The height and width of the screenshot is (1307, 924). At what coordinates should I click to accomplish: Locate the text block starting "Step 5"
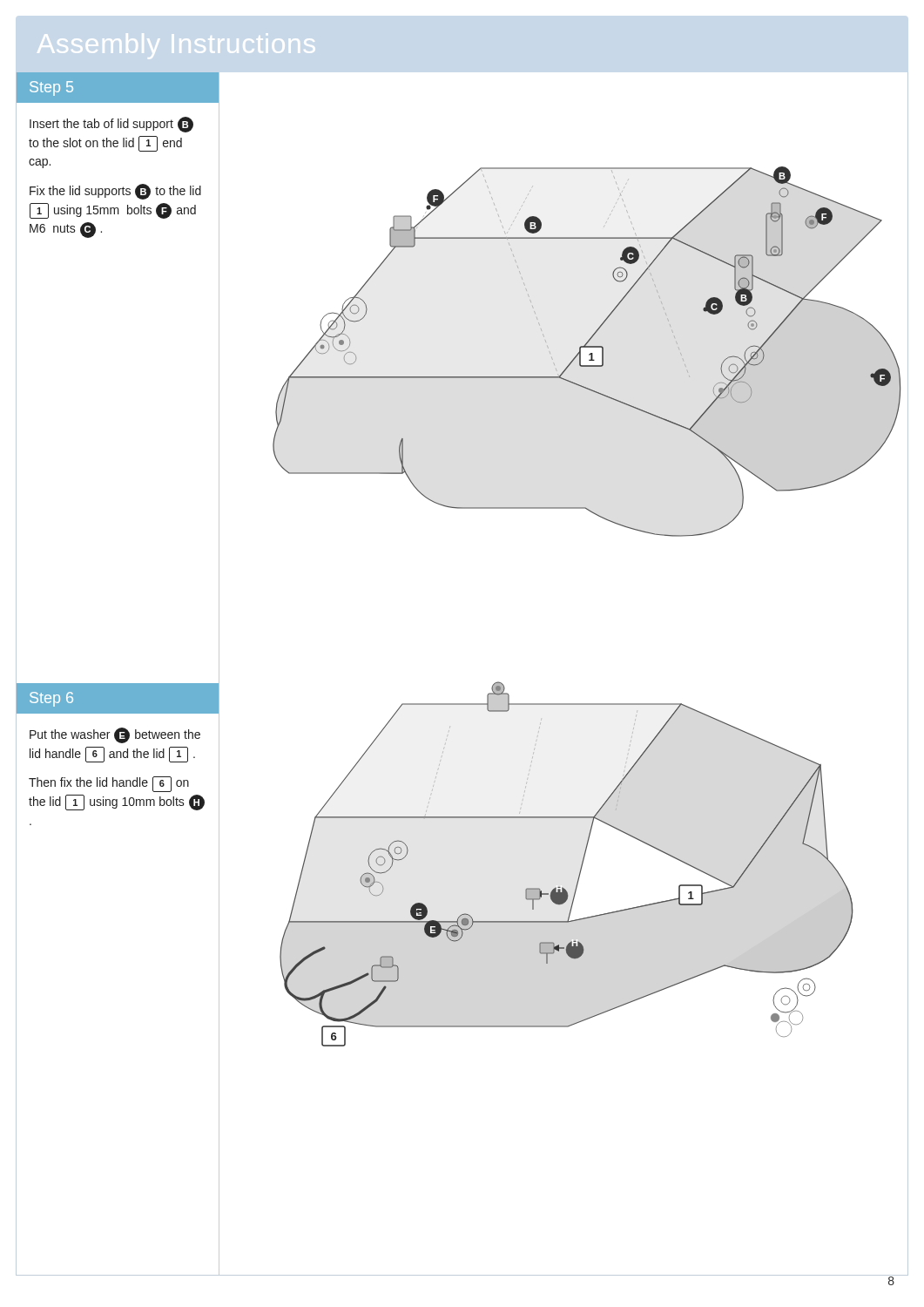pyautogui.click(x=51, y=88)
